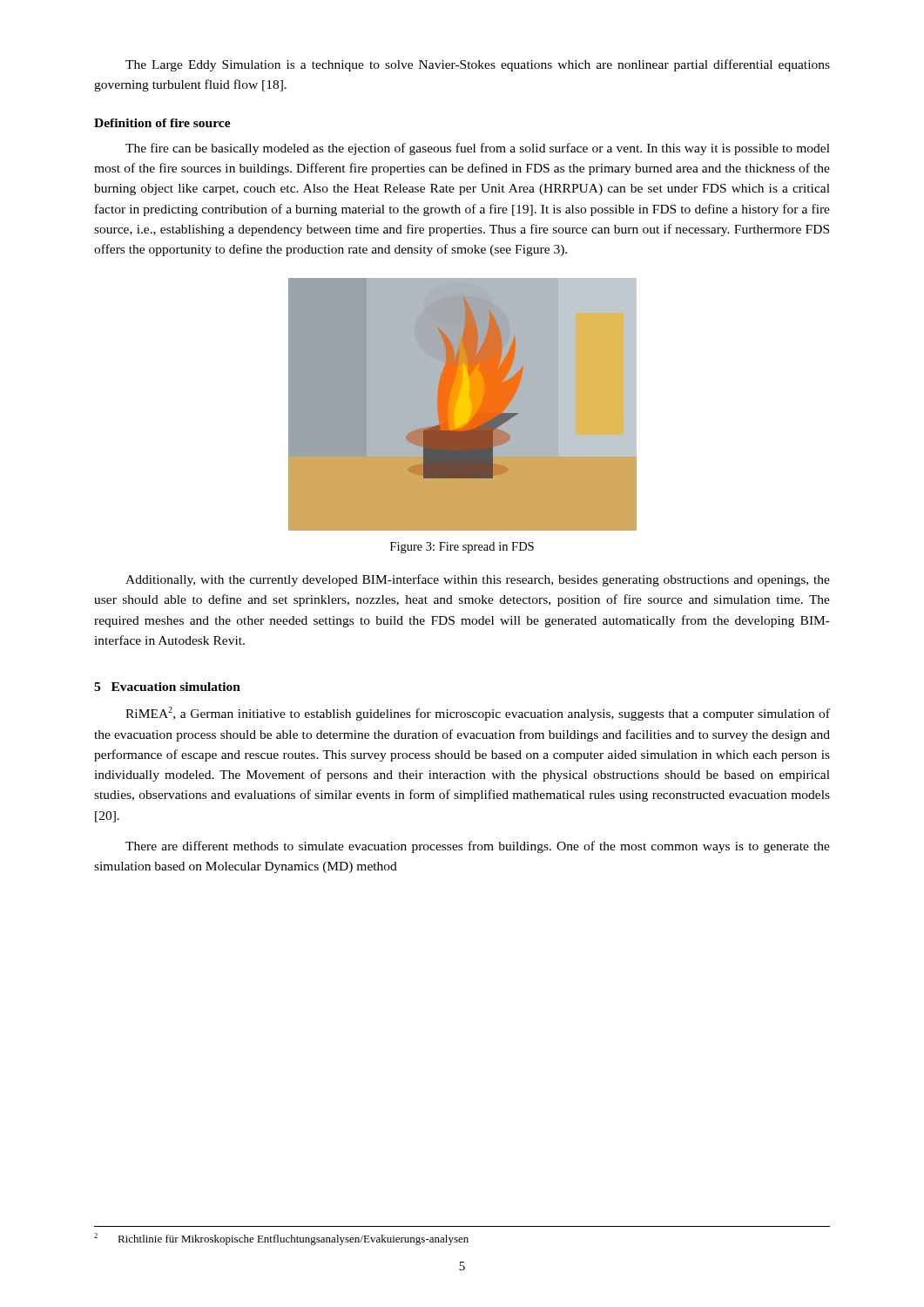Select the section header with the text "Definition of fire source"
This screenshot has width=924, height=1307.
[x=162, y=123]
